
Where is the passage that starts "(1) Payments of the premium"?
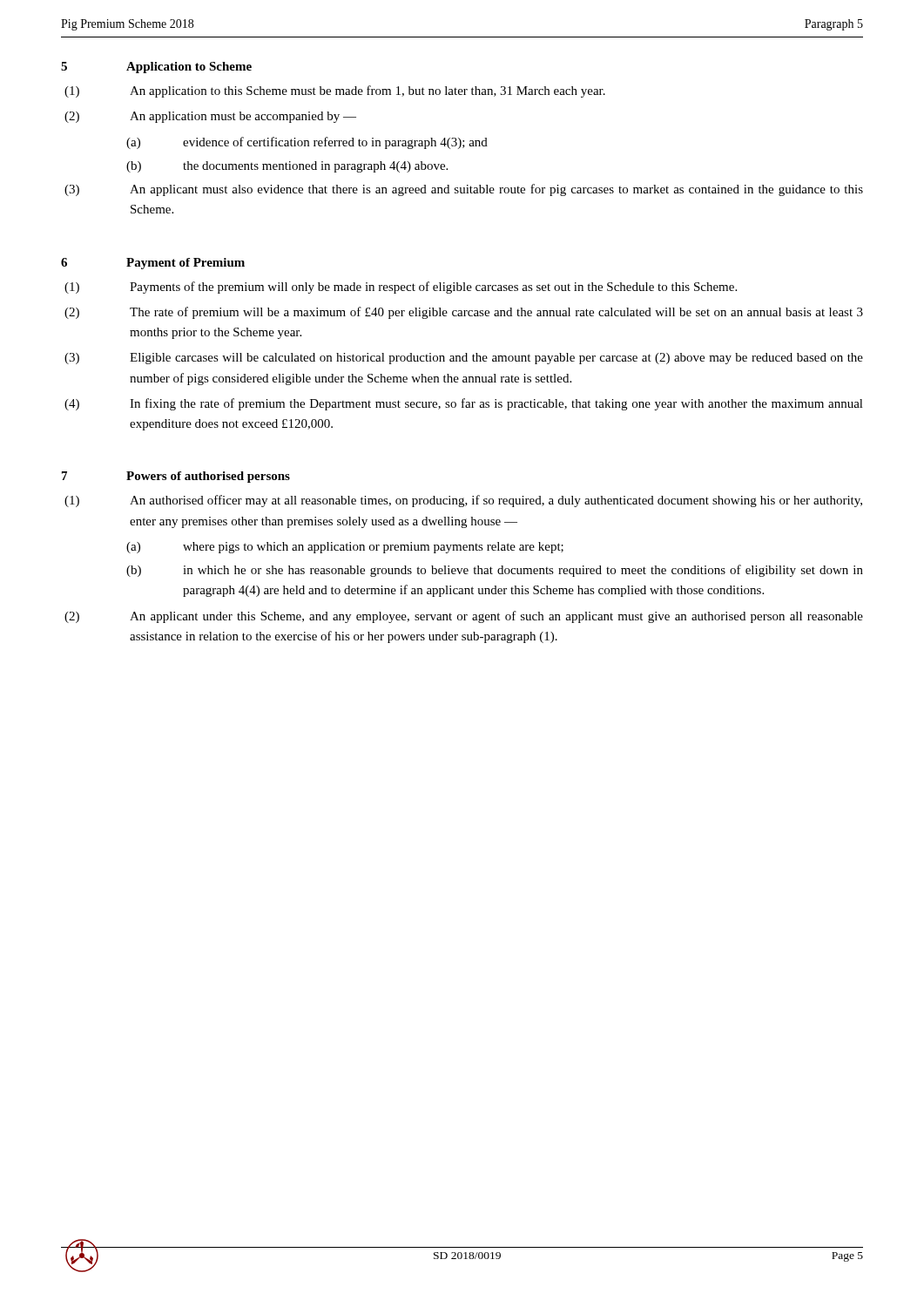(x=462, y=287)
